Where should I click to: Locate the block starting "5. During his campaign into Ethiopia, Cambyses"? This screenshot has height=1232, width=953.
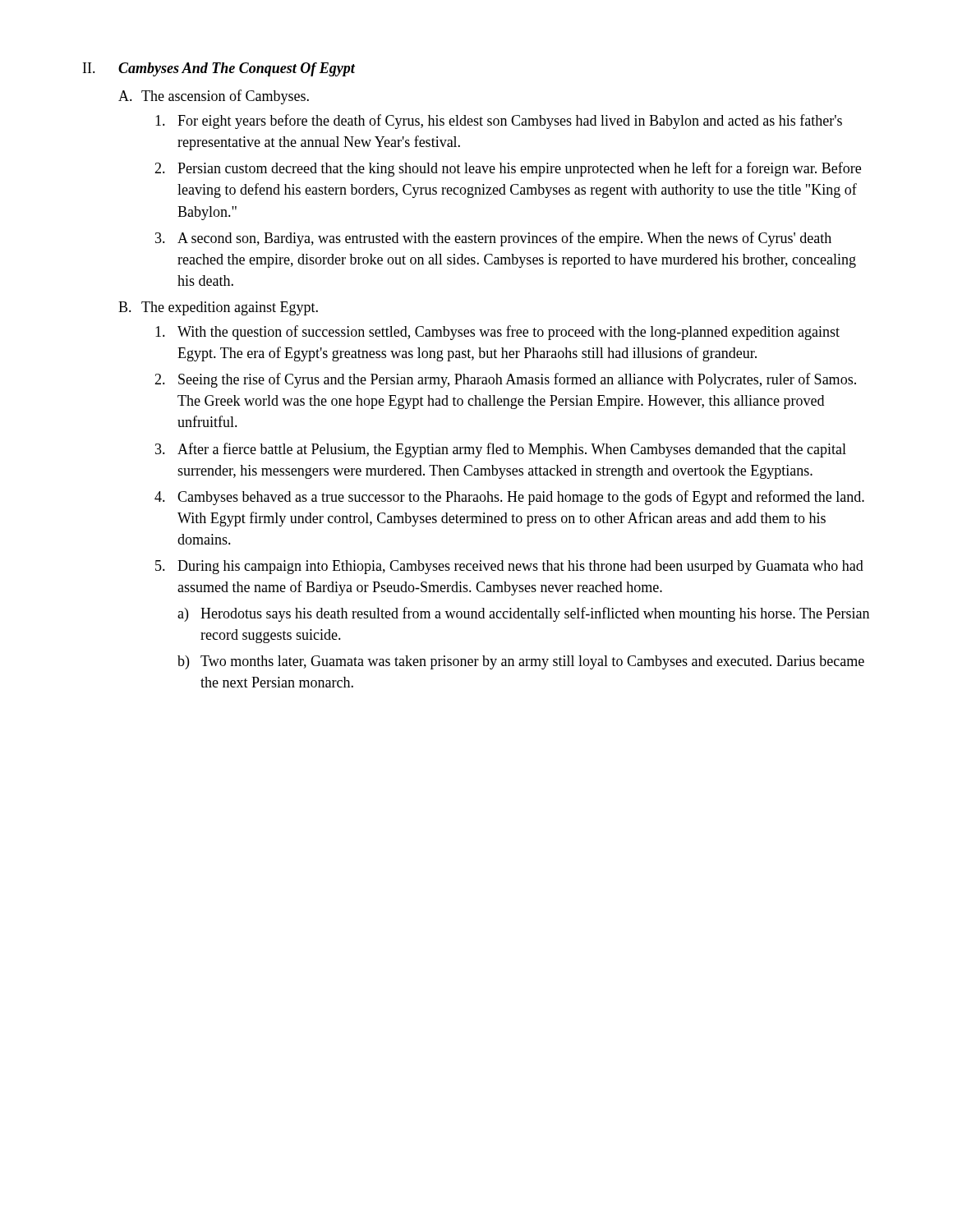(513, 577)
